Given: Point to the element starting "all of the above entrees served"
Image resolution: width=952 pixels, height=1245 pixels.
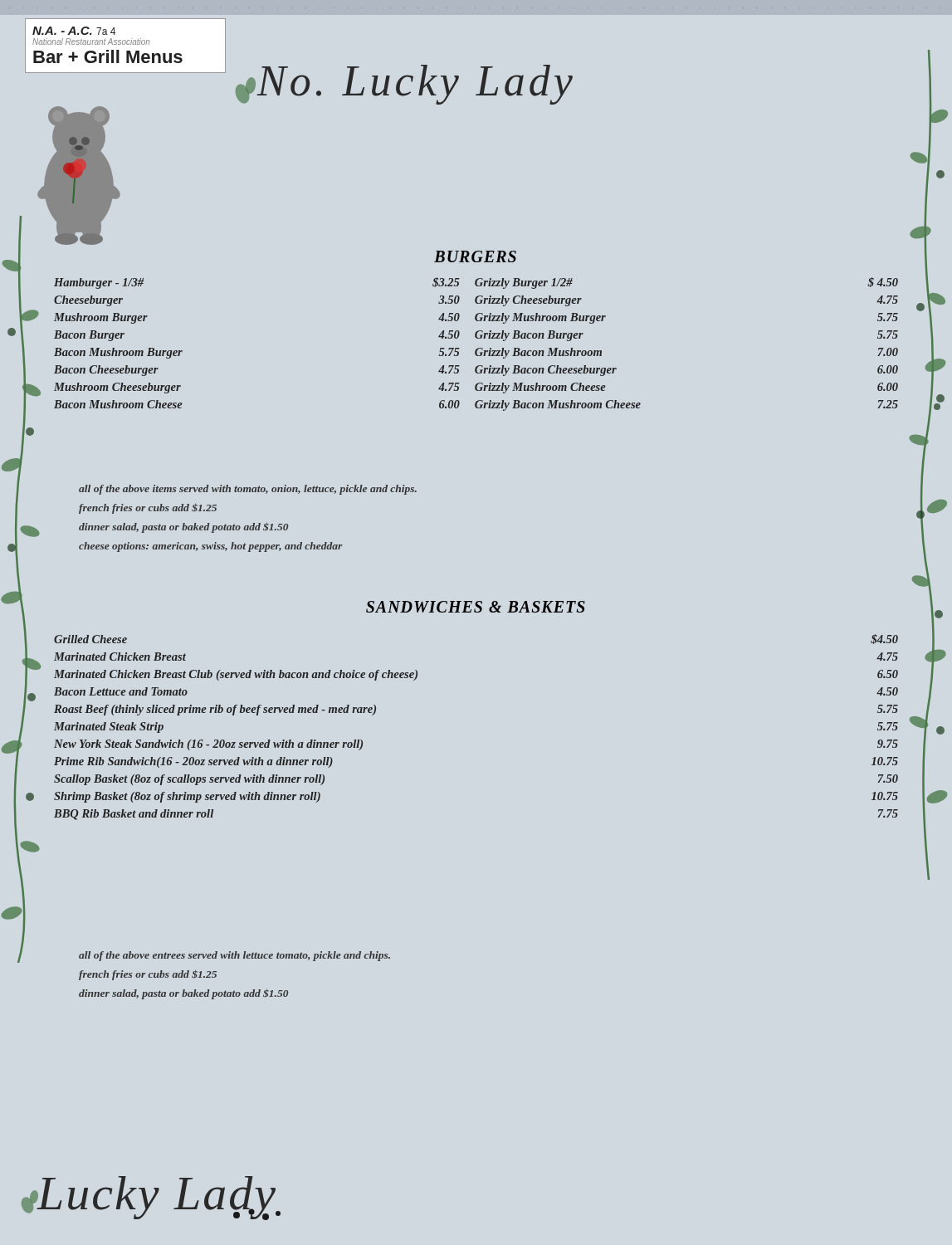Looking at the screenshot, I should [234, 956].
